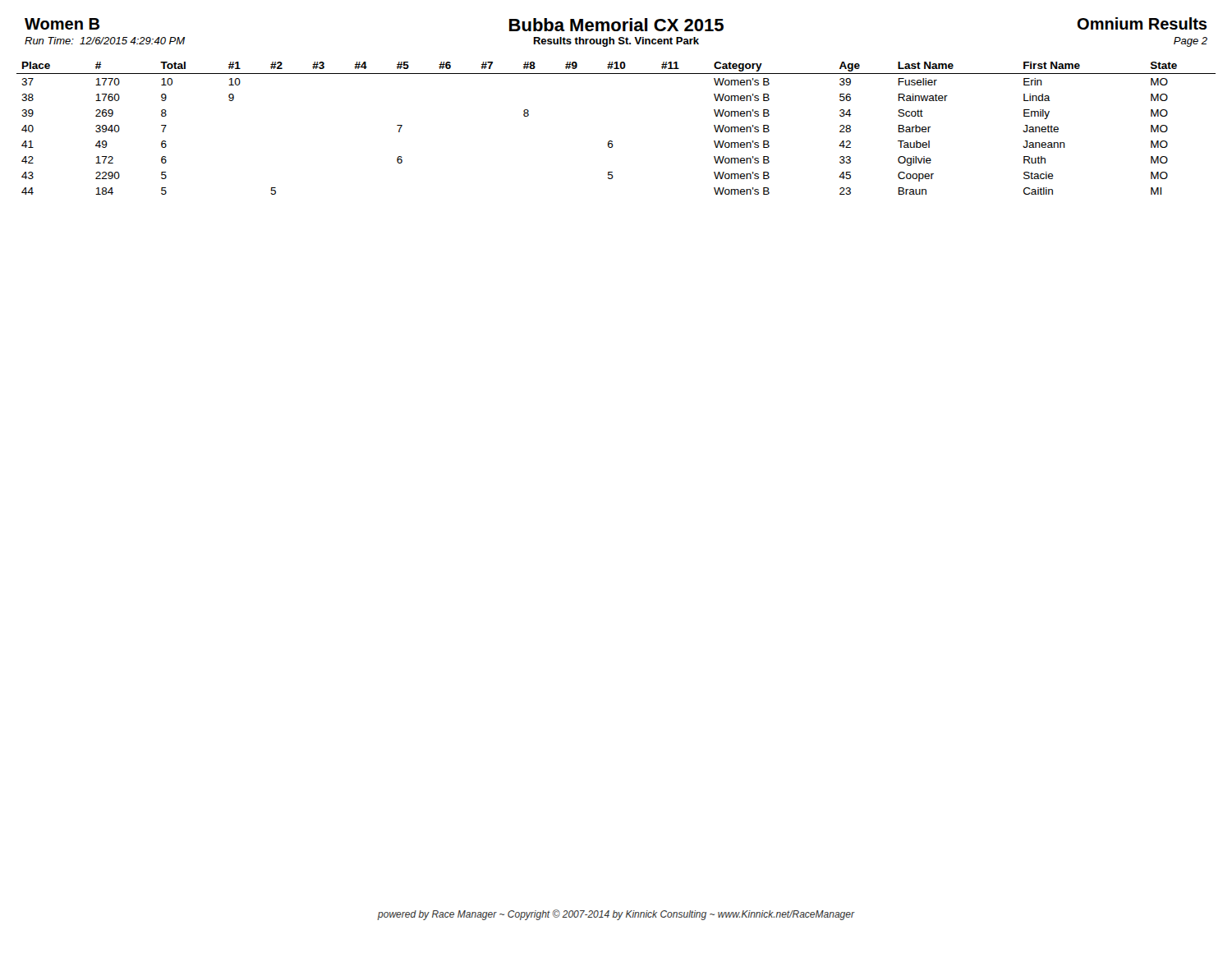Click on the region starting "Omnium Results"
Viewport: 1232px width, 953px height.
pos(1142,24)
